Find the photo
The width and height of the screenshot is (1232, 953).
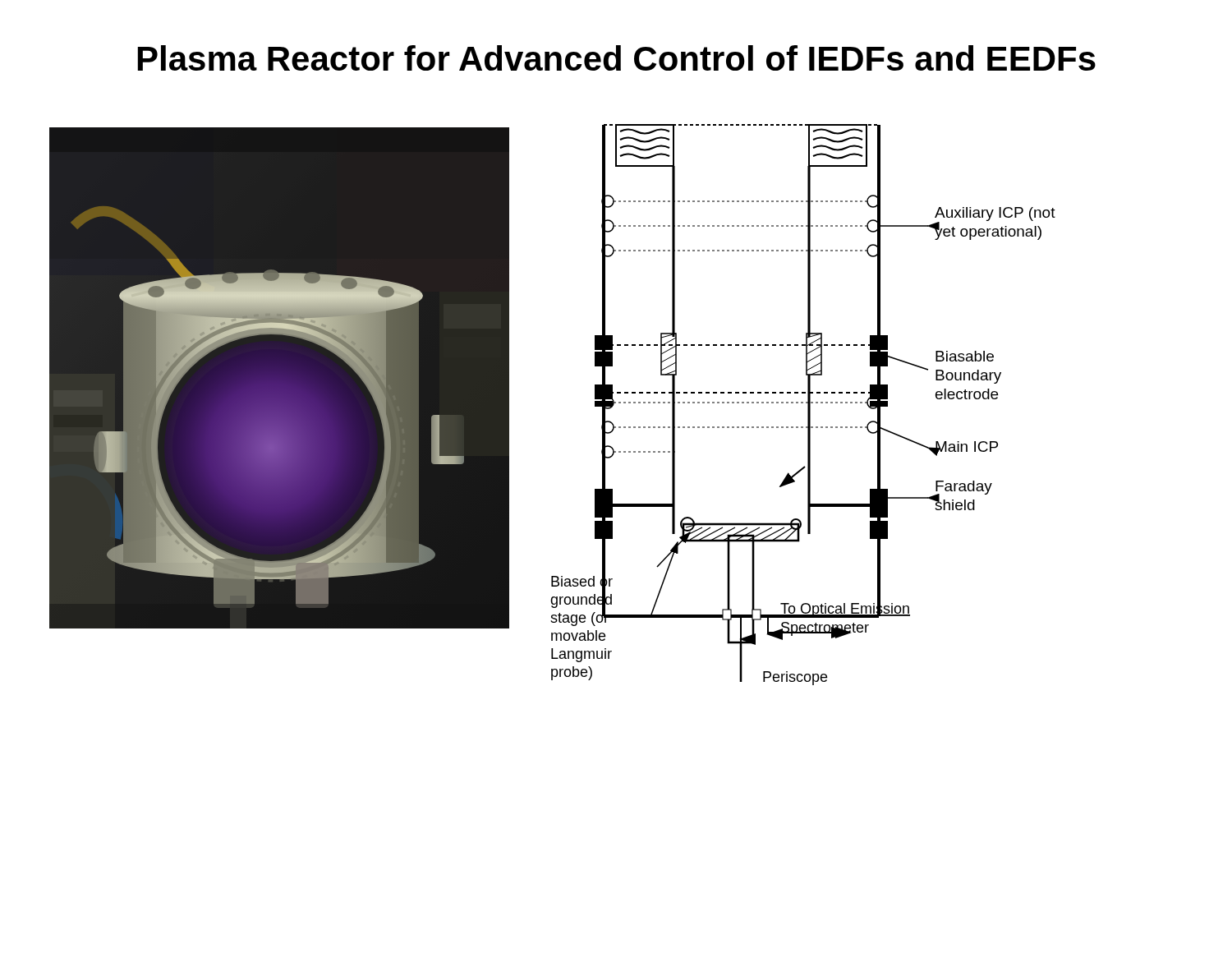click(279, 378)
